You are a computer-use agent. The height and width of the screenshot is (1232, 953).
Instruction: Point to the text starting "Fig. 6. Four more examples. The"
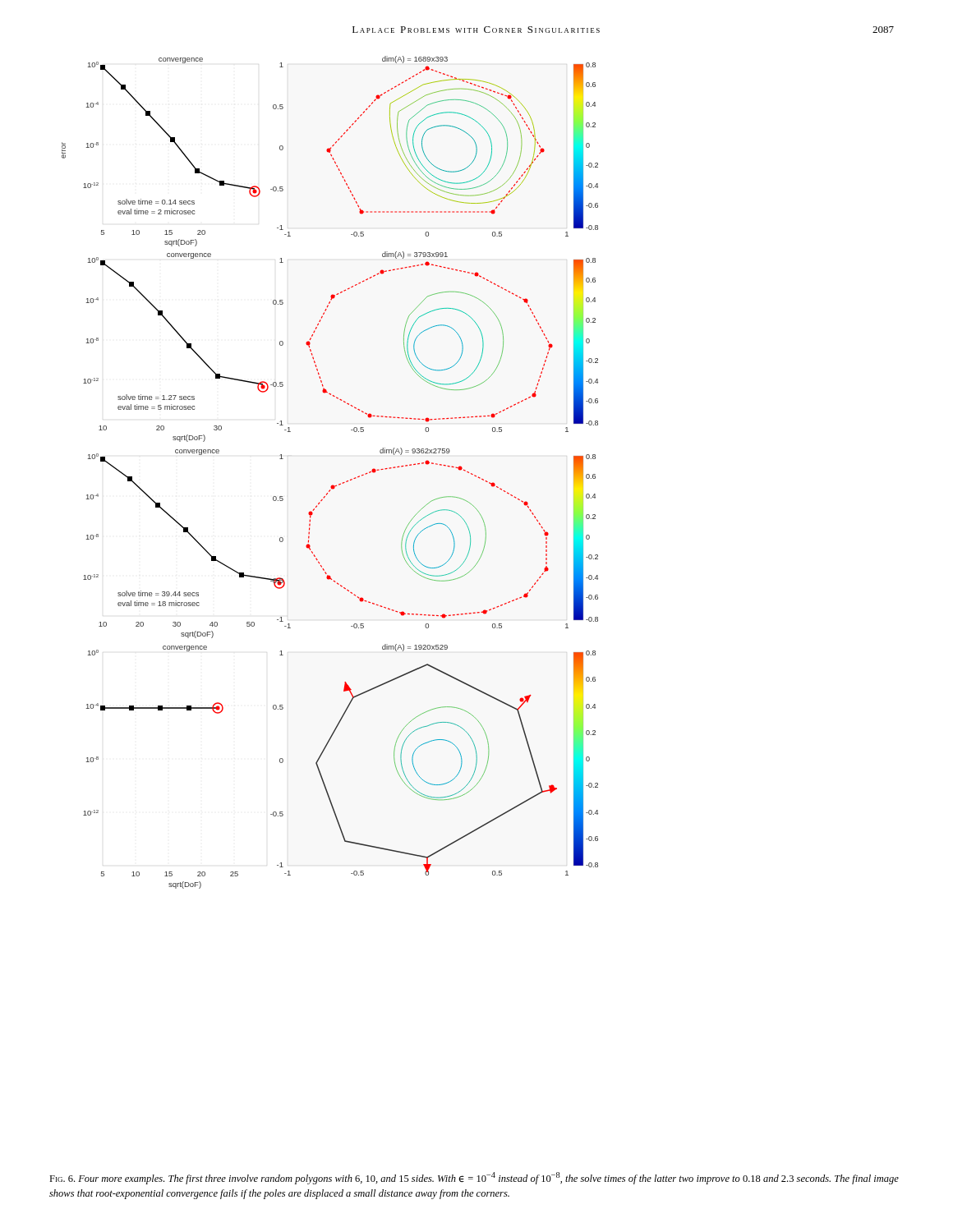click(x=474, y=1185)
